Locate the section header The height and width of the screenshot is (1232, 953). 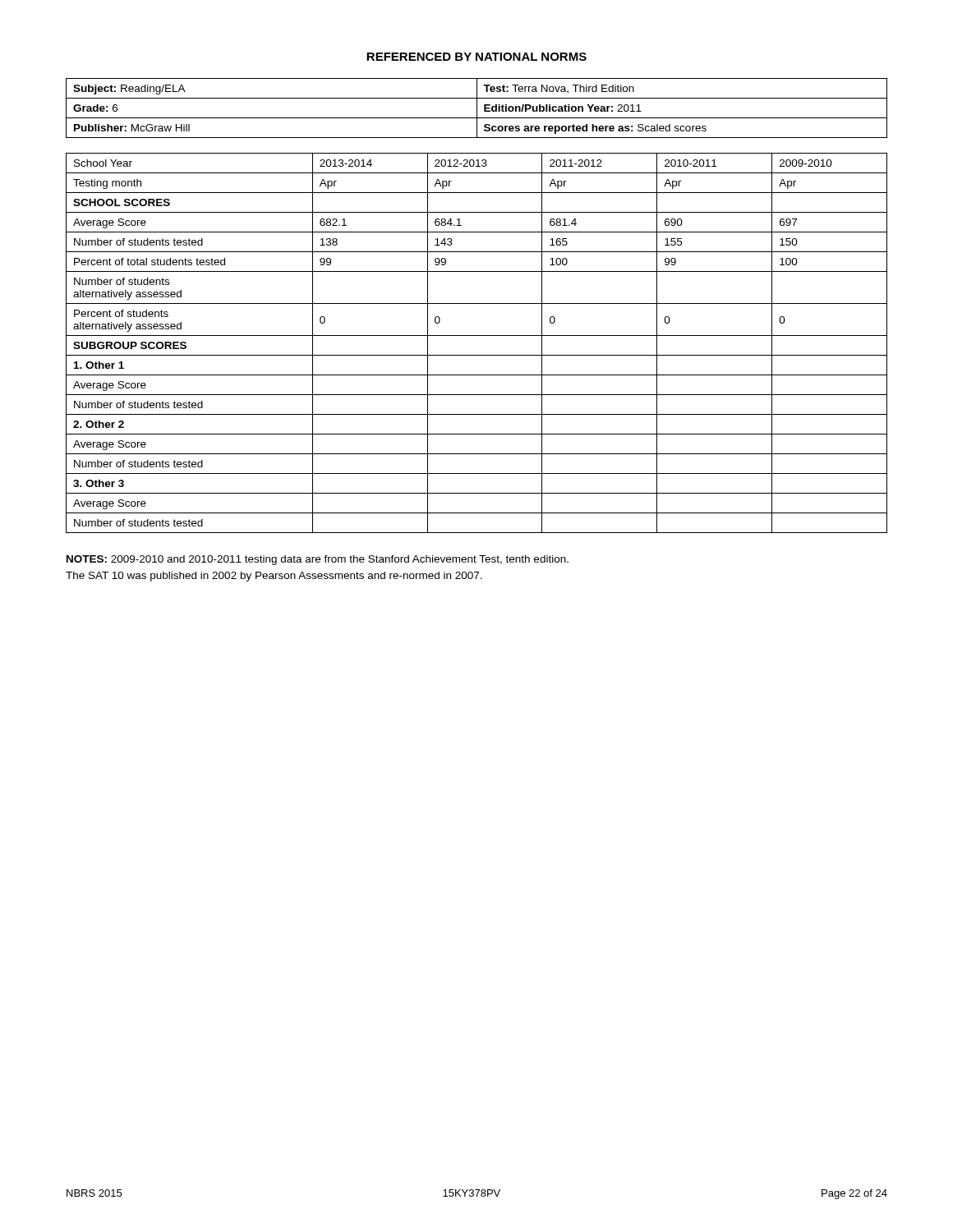476,56
